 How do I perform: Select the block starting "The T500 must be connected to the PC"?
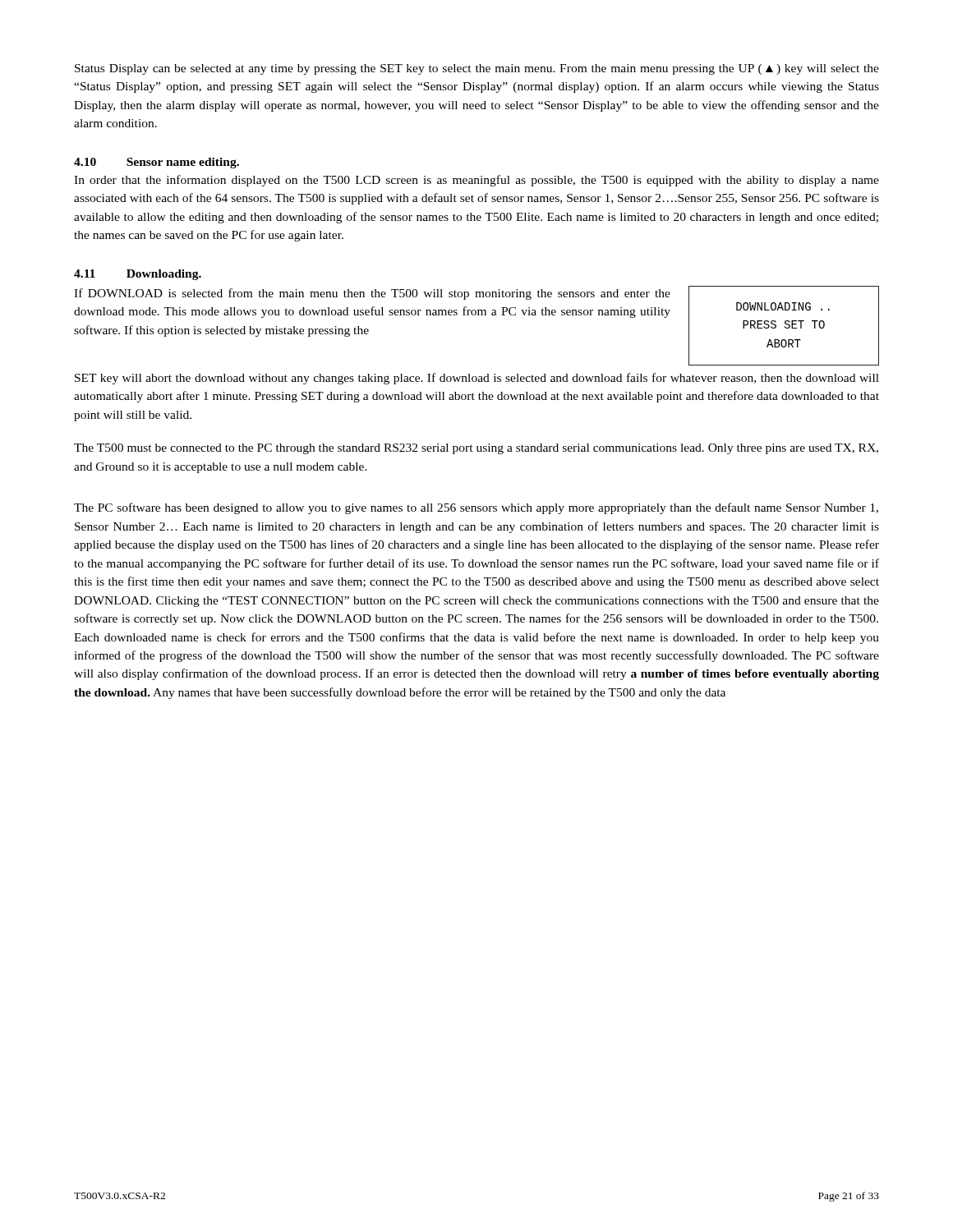[476, 457]
